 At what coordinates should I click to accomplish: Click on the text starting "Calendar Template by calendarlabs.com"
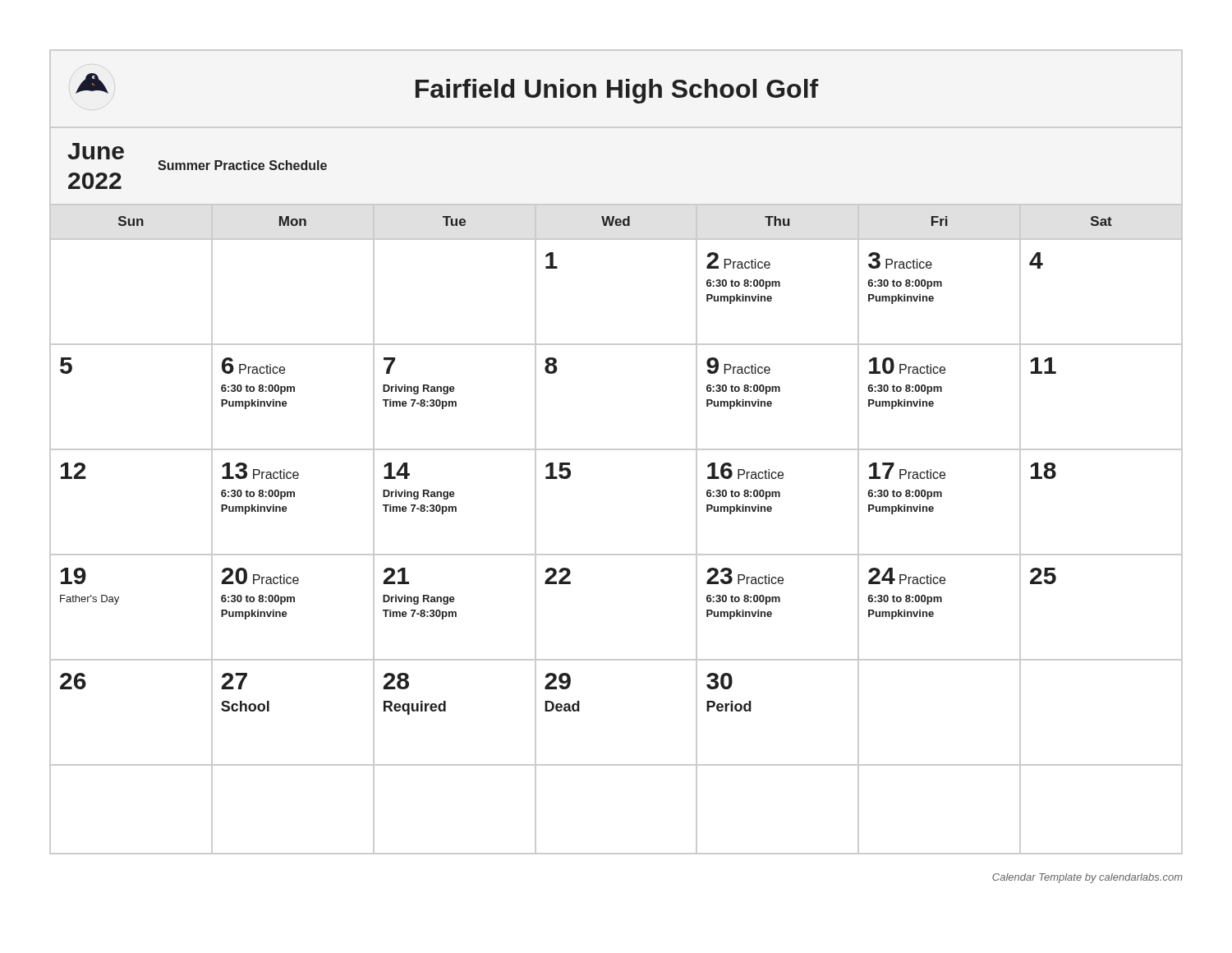(x=1087, y=877)
